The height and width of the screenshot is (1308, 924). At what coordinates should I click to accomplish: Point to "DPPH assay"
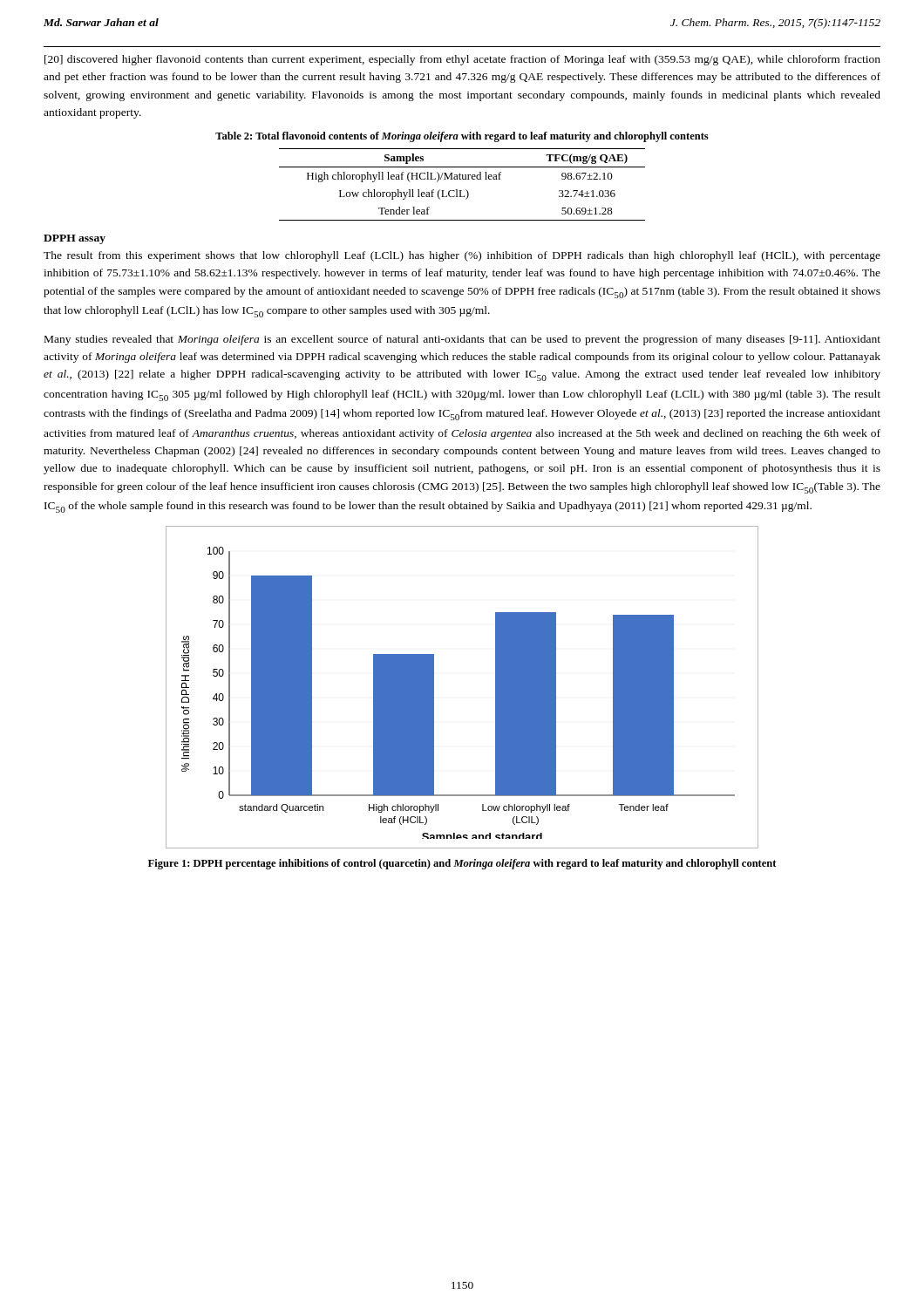(74, 238)
